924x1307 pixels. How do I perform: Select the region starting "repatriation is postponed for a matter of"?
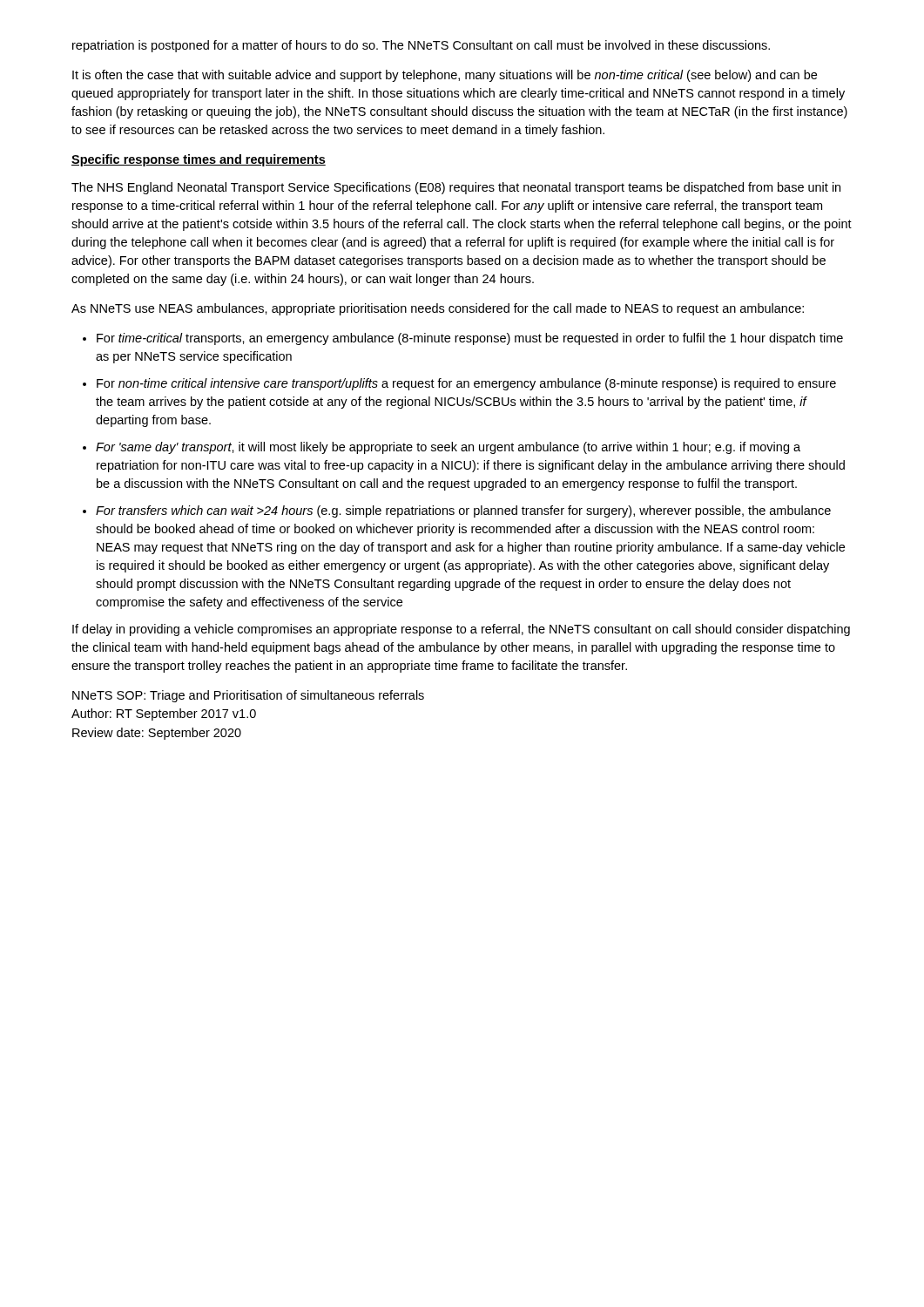pos(421,45)
